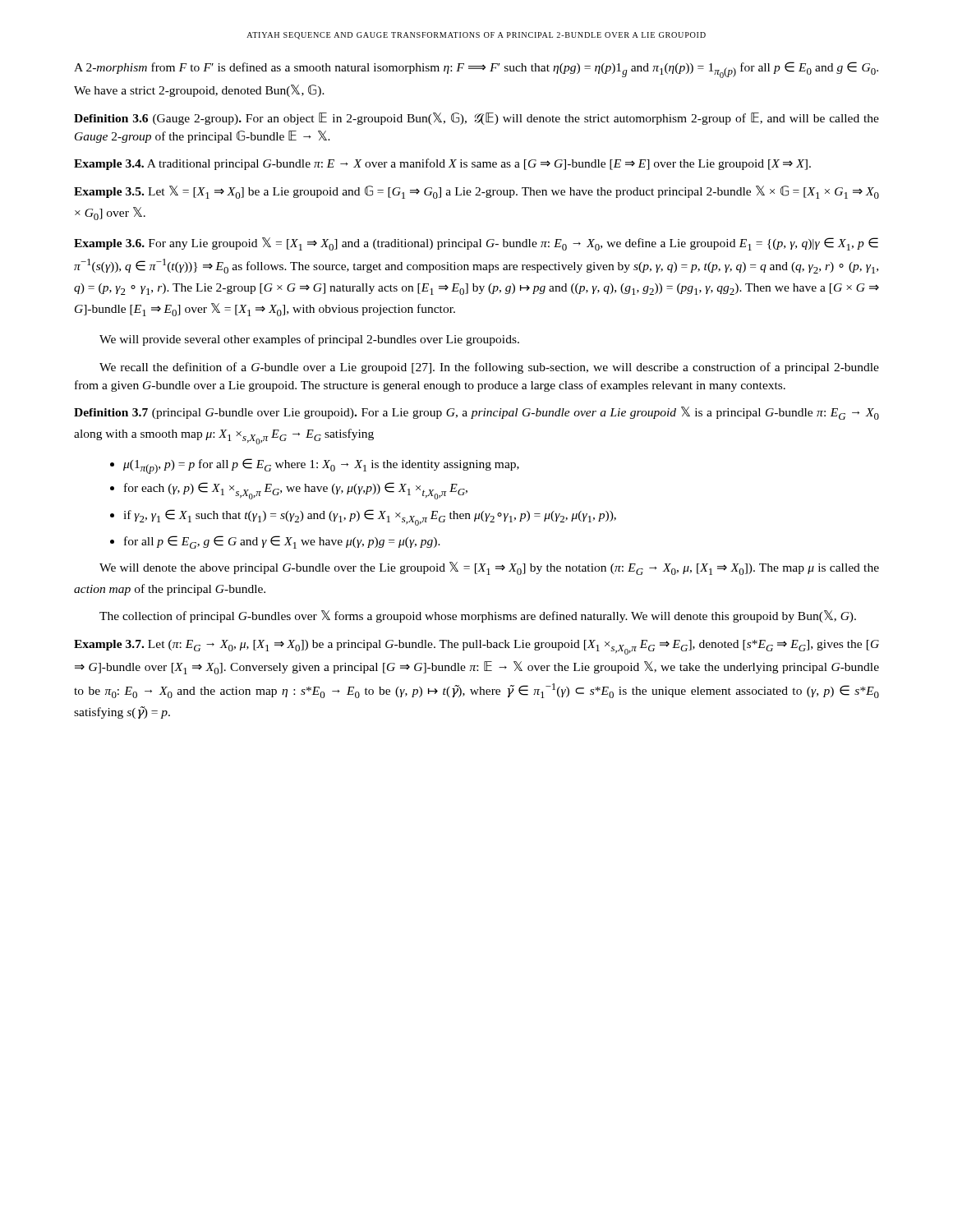The height and width of the screenshot is (1232, 953).
Task: Find the text block starting "Definition 3.6 (Gauge 2-group)."
Action: click(x=476, y=127)
